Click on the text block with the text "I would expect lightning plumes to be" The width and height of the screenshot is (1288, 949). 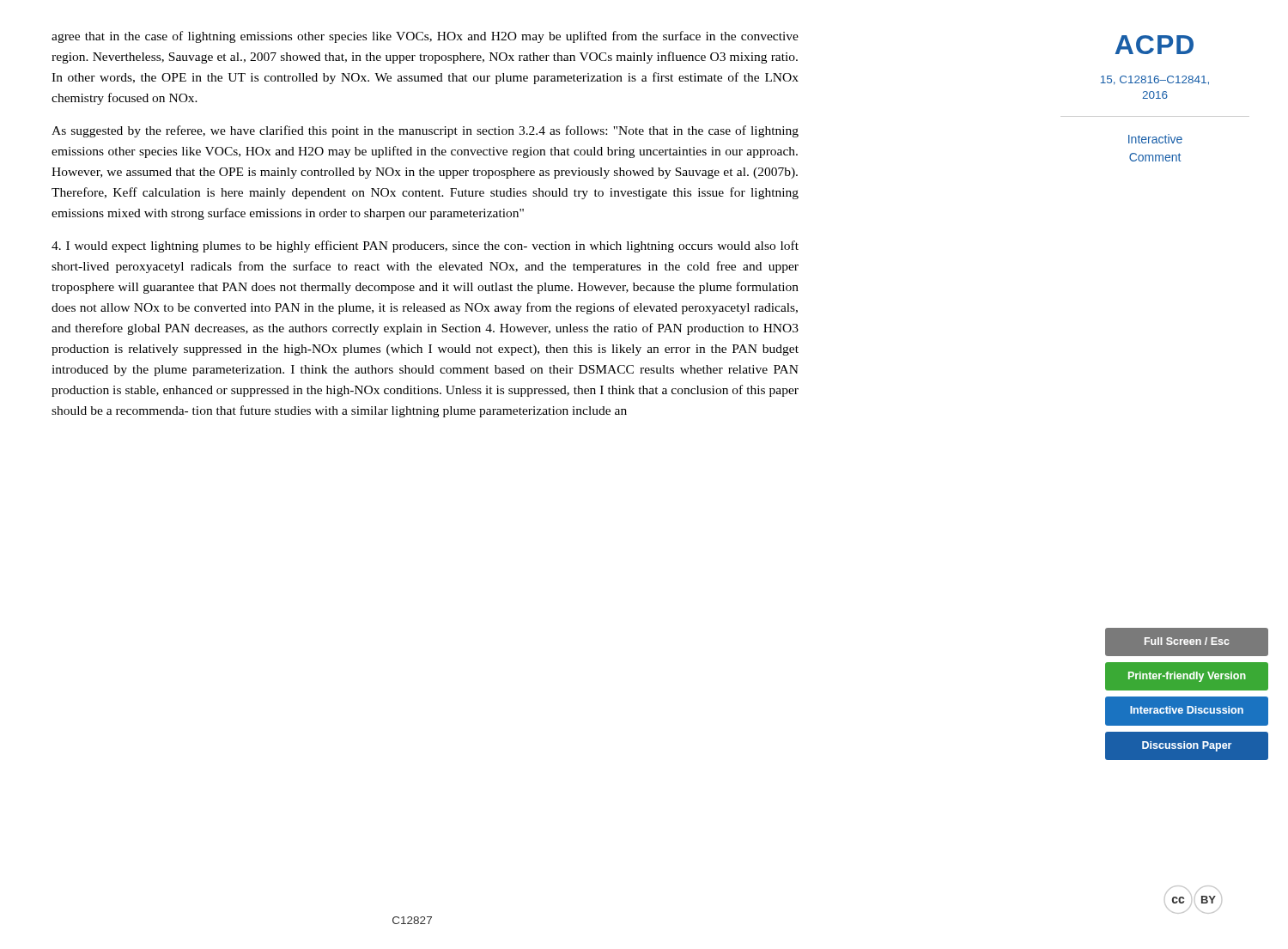425,328
